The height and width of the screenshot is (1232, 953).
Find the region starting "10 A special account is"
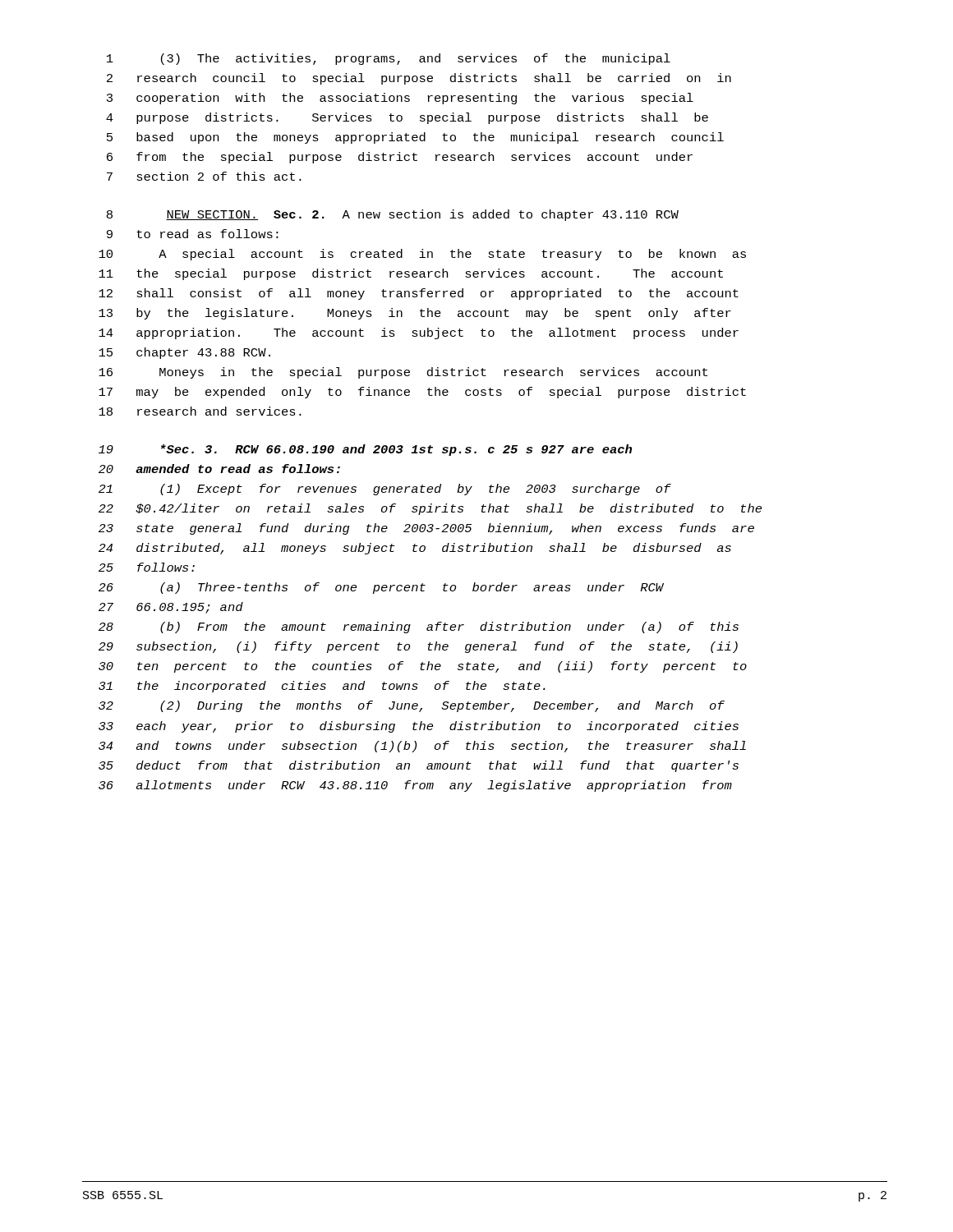point(485,304)
